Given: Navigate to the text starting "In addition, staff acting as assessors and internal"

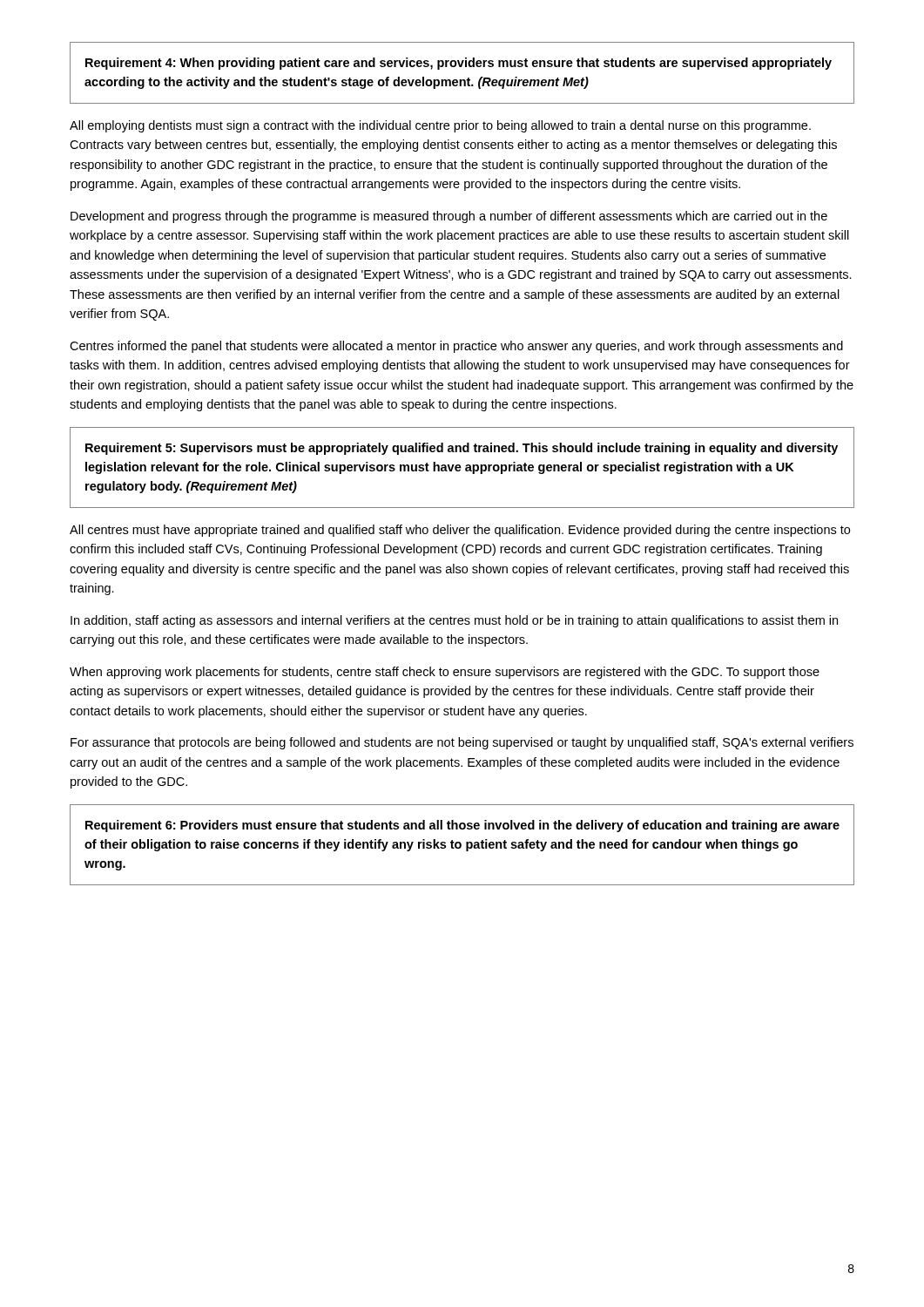Looking at the screenshot, I should 454,630.
